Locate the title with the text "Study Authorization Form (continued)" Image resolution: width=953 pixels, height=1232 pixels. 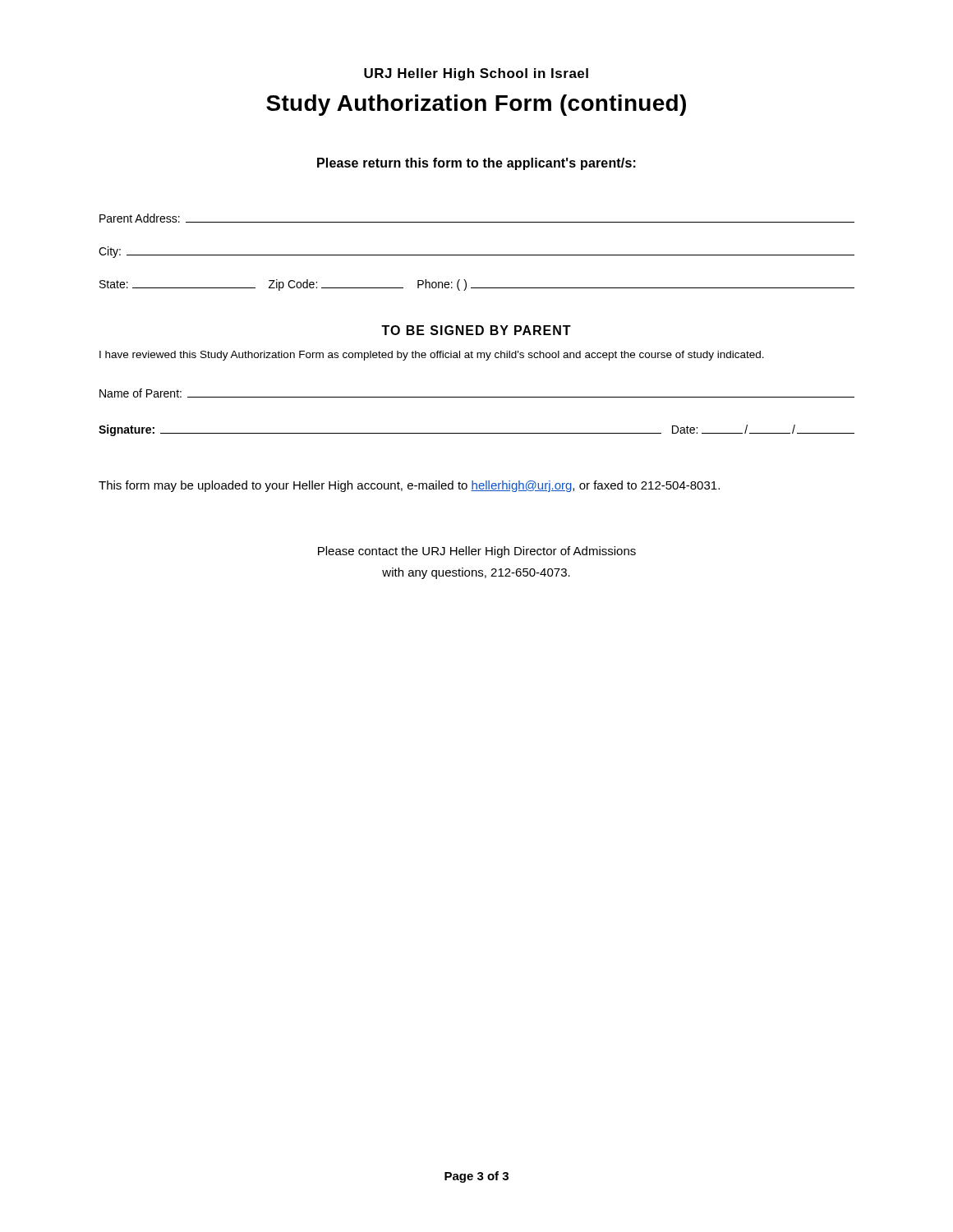coord(476,103)
